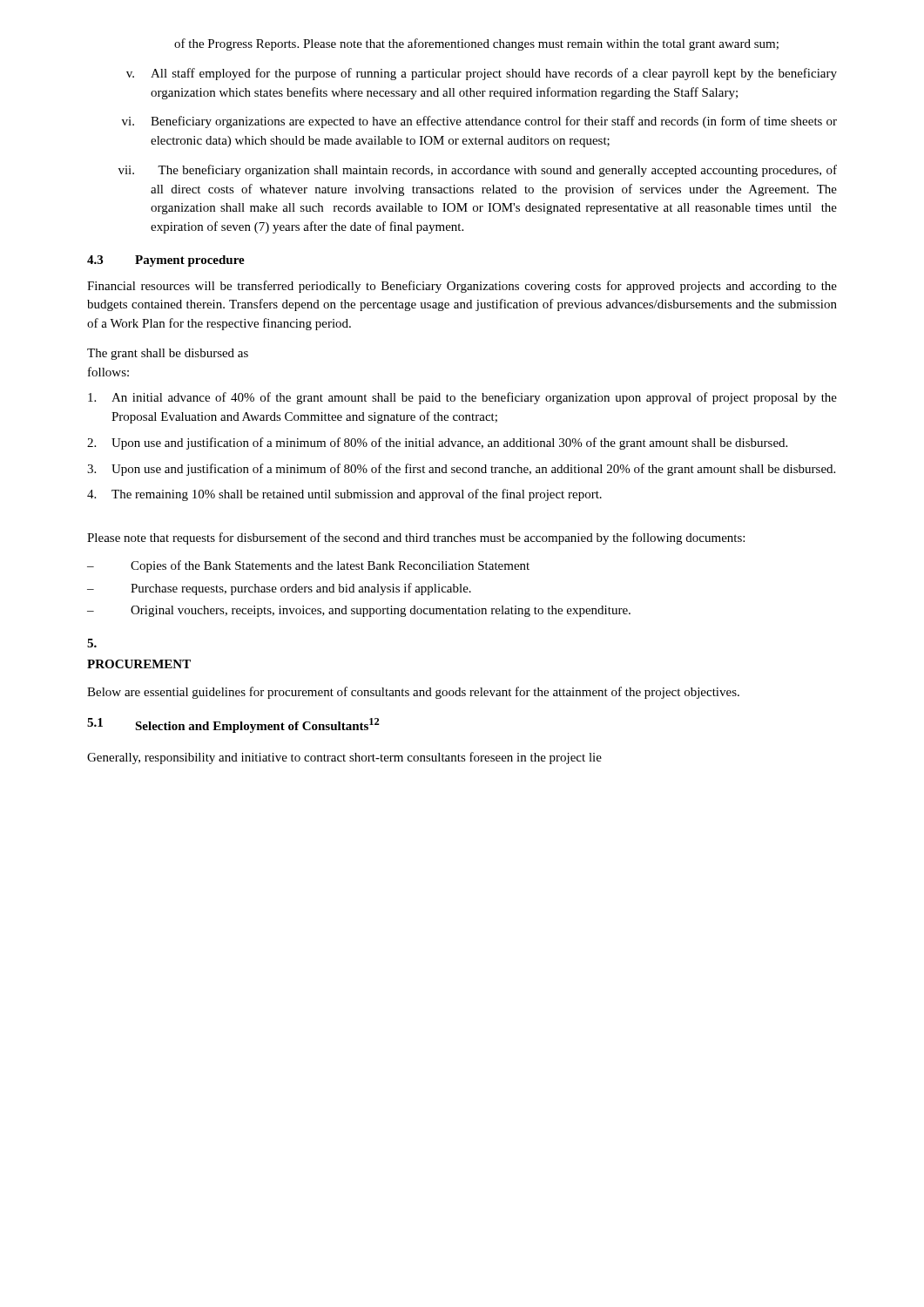Screen dimensions: 1307x924
Task: Select the element starting "v. All staff employed for the purpose of"
Action: (462, 83)
